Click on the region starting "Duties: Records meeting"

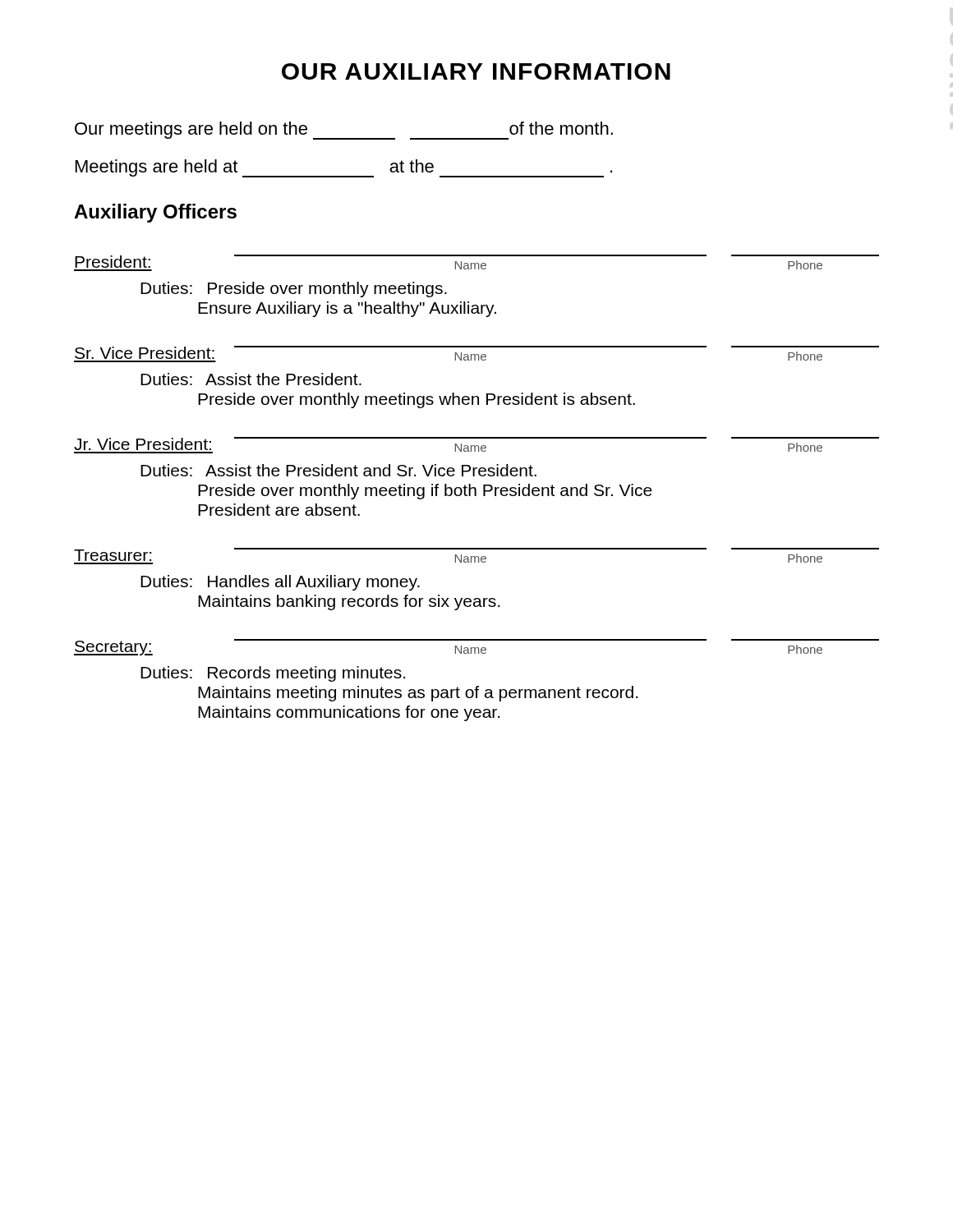[x=389, y=692]
